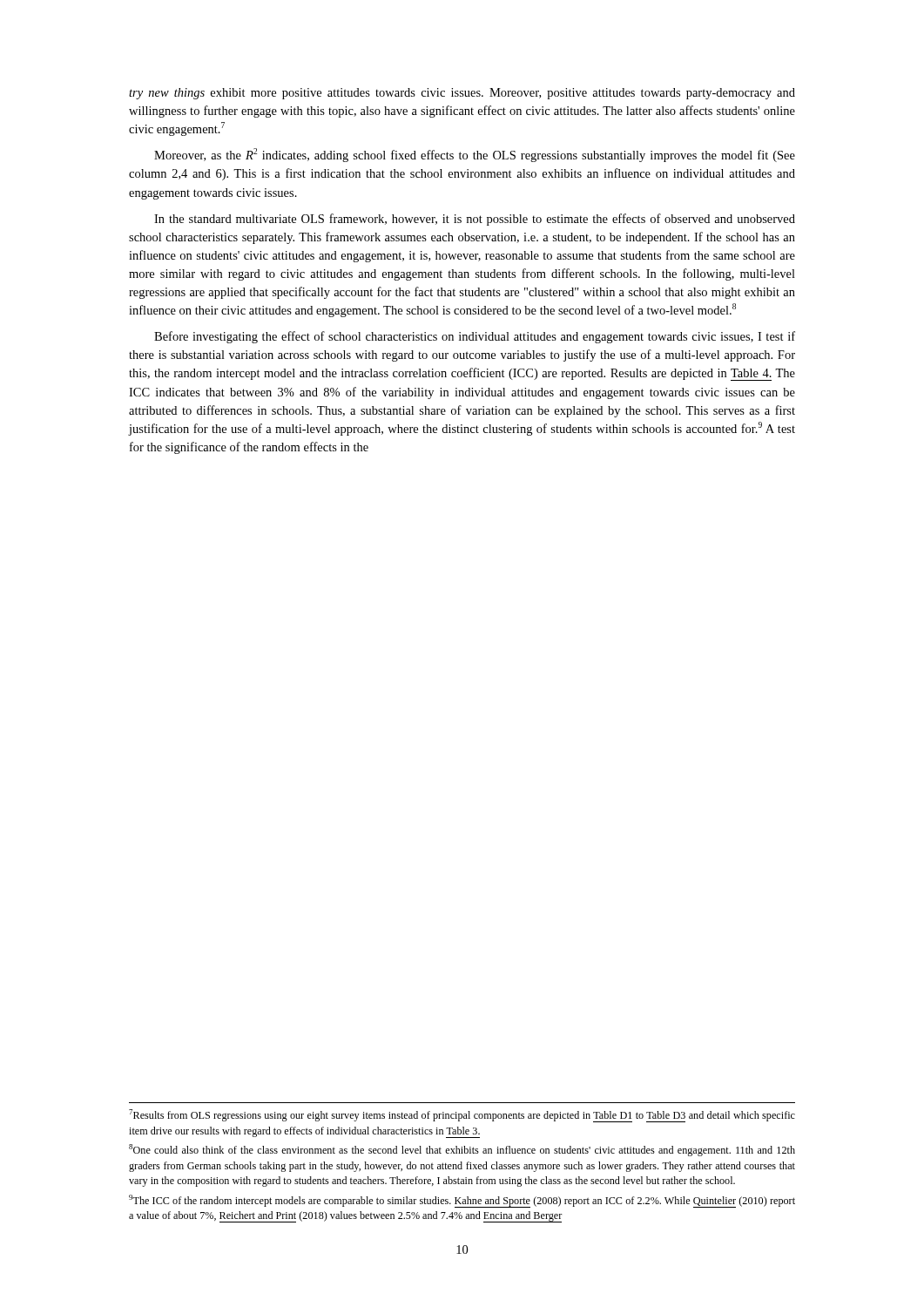The image size is (924, 1307).
Task: Point to the block beginning "9The ICC of the random intercept models"
Action: (x=462, y=1208)
